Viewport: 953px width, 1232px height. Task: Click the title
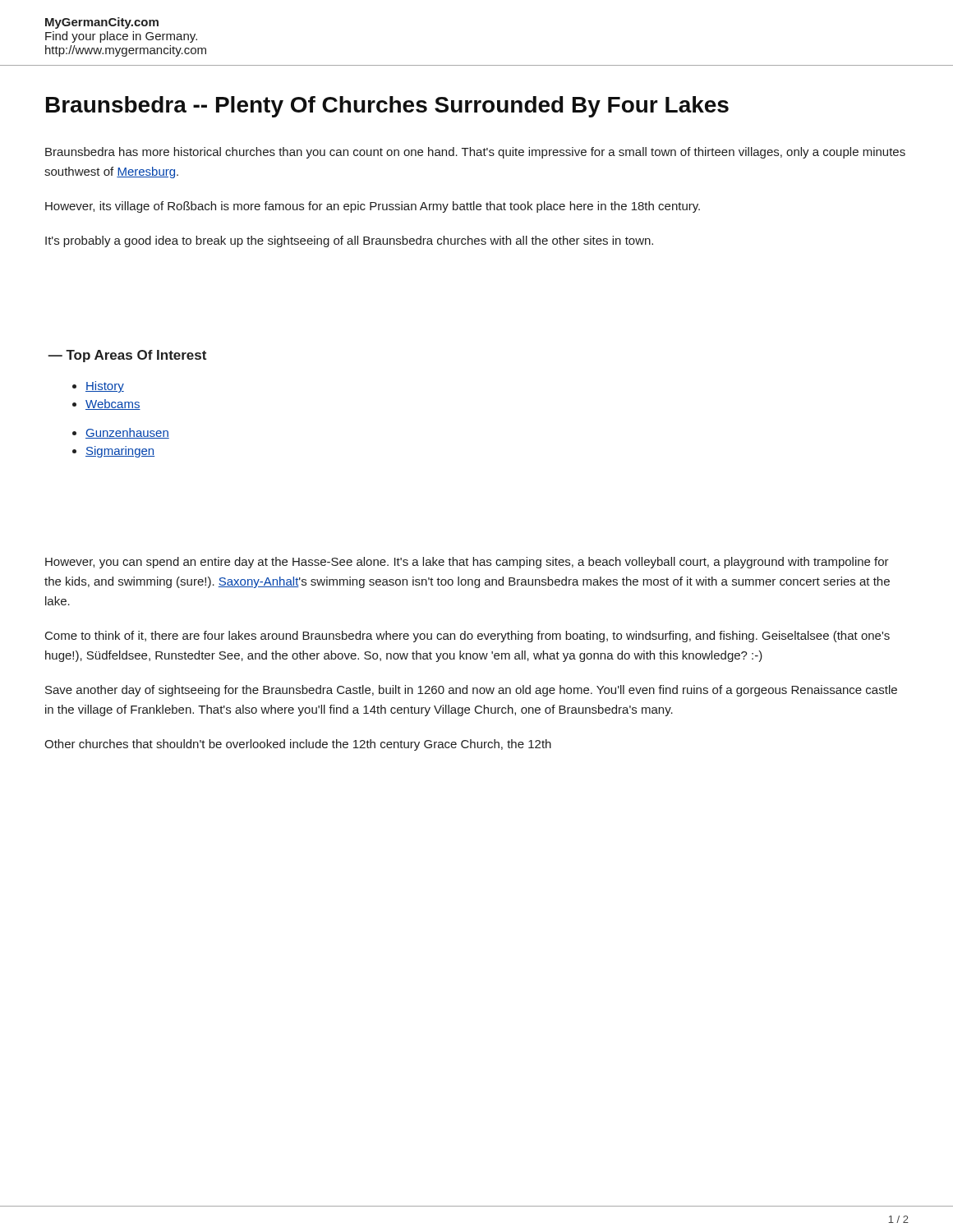tap(476, 105)
